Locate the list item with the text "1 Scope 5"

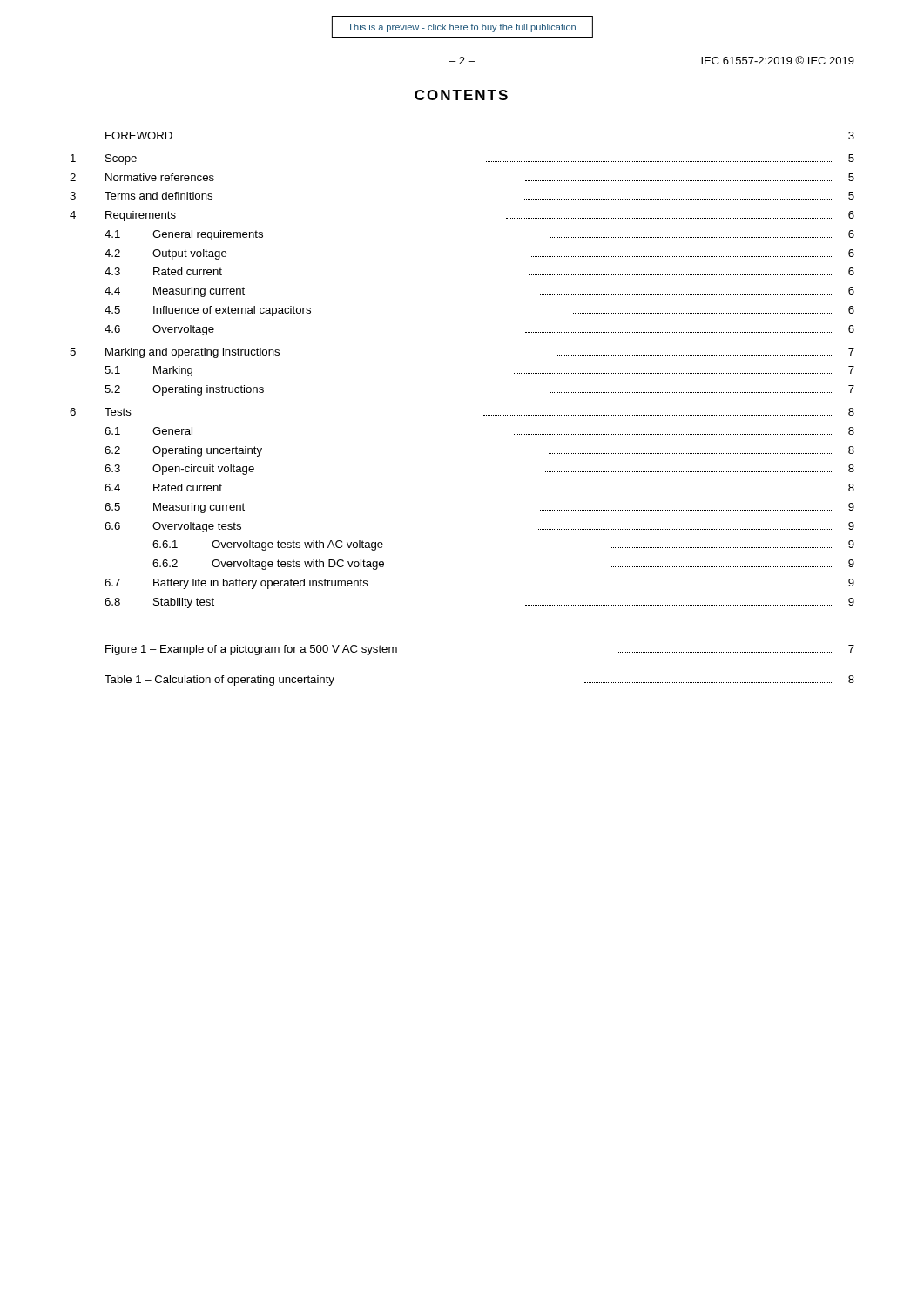(x=114, y=159)
